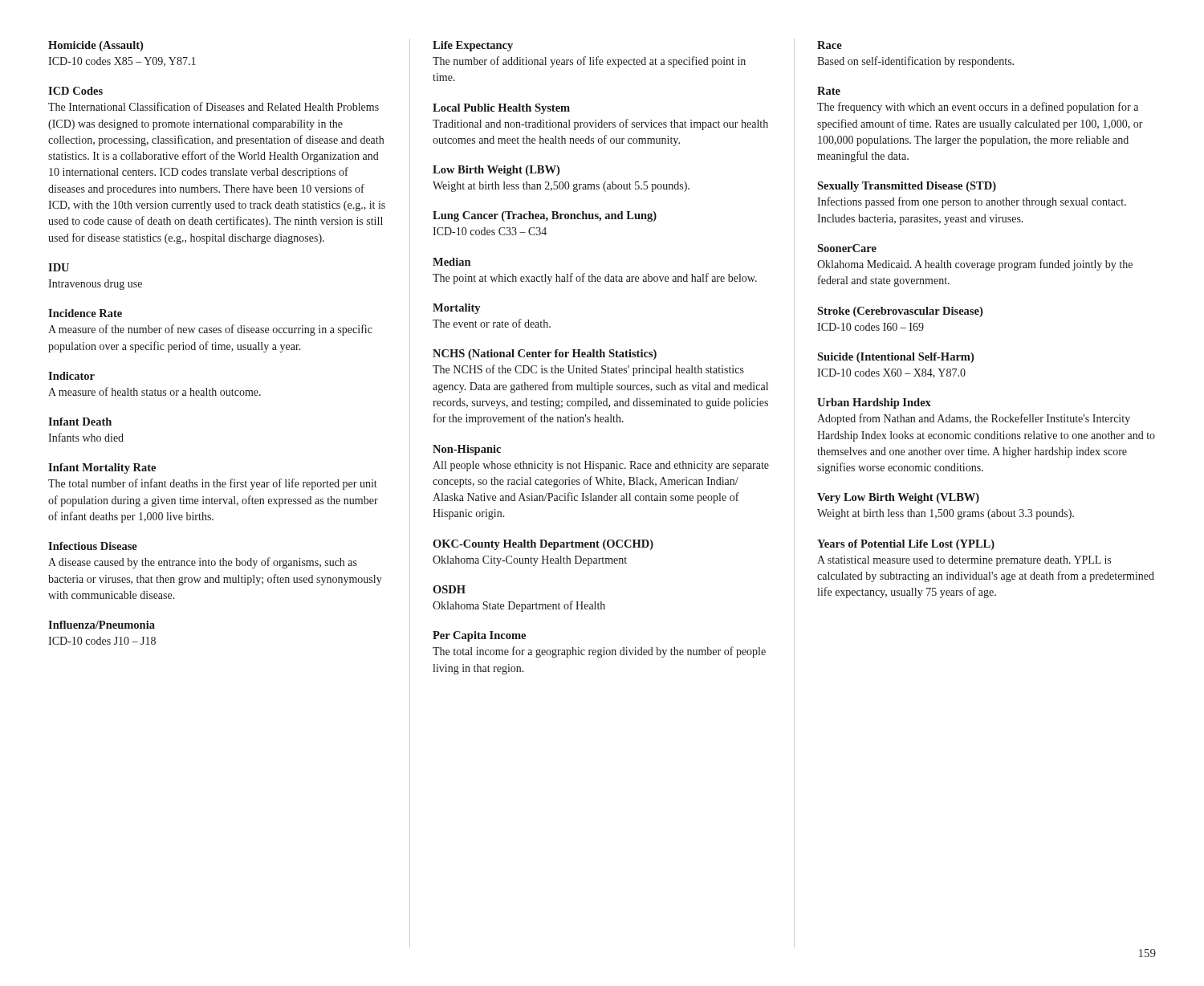The width and height of the screenshot is (1204, 986).
Task: Locate the element starting "OKC-County Health Department (OCCHD)"
Action: (x=602, y=553)
